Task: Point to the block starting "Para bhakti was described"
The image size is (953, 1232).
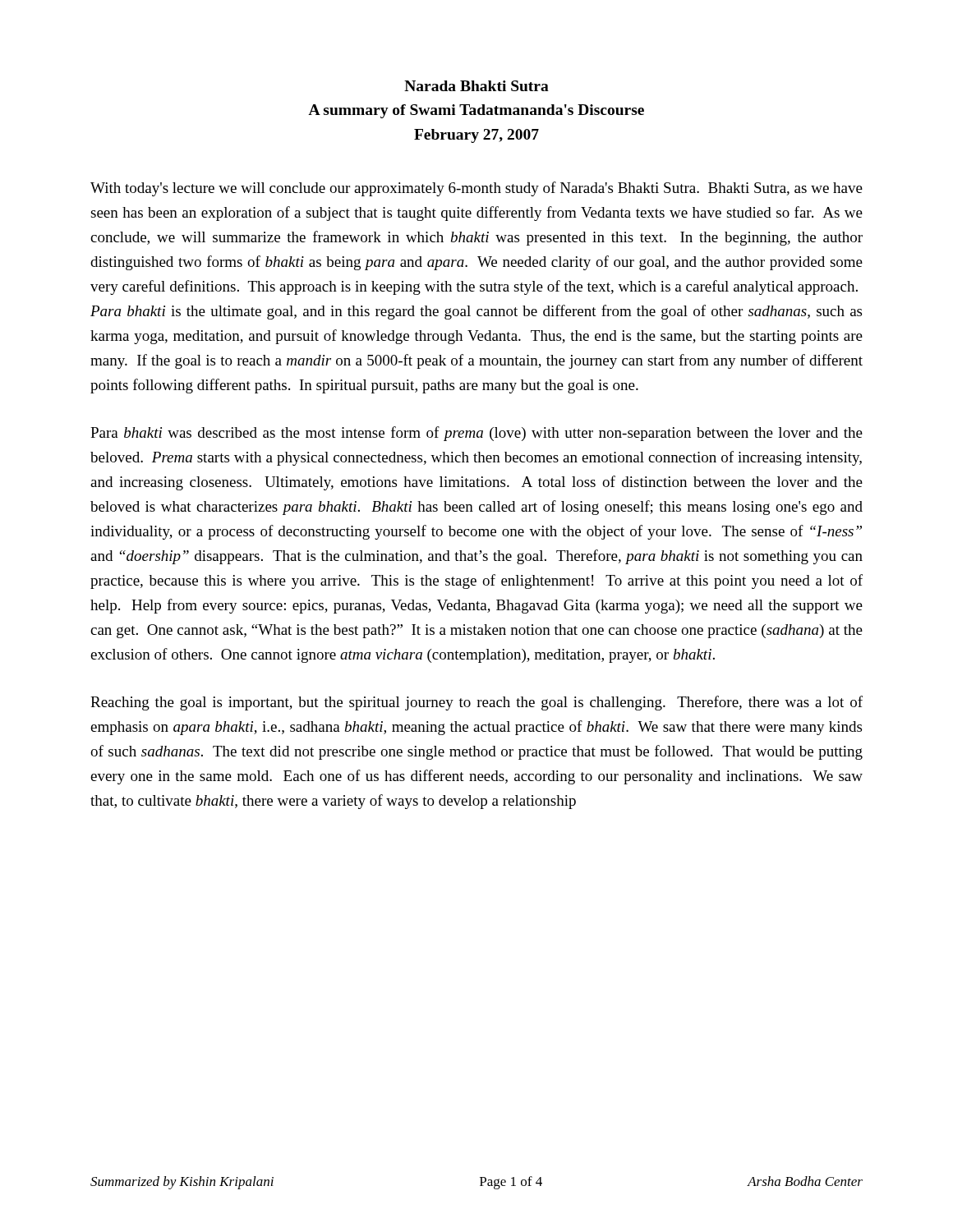Action: (476, 543)
